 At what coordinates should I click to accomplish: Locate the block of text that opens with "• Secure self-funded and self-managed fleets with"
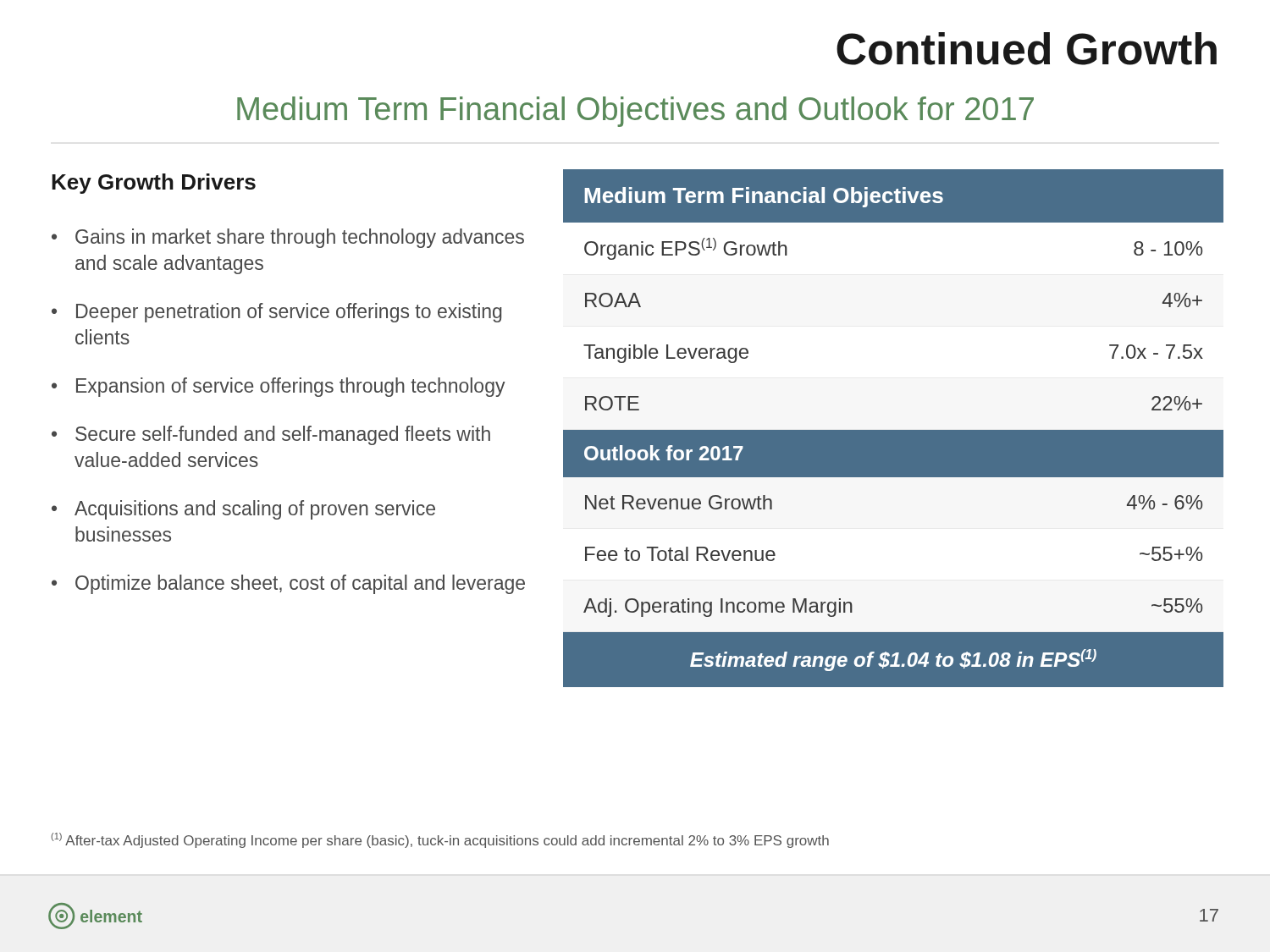pyautogui.click(x=271, y=447)
